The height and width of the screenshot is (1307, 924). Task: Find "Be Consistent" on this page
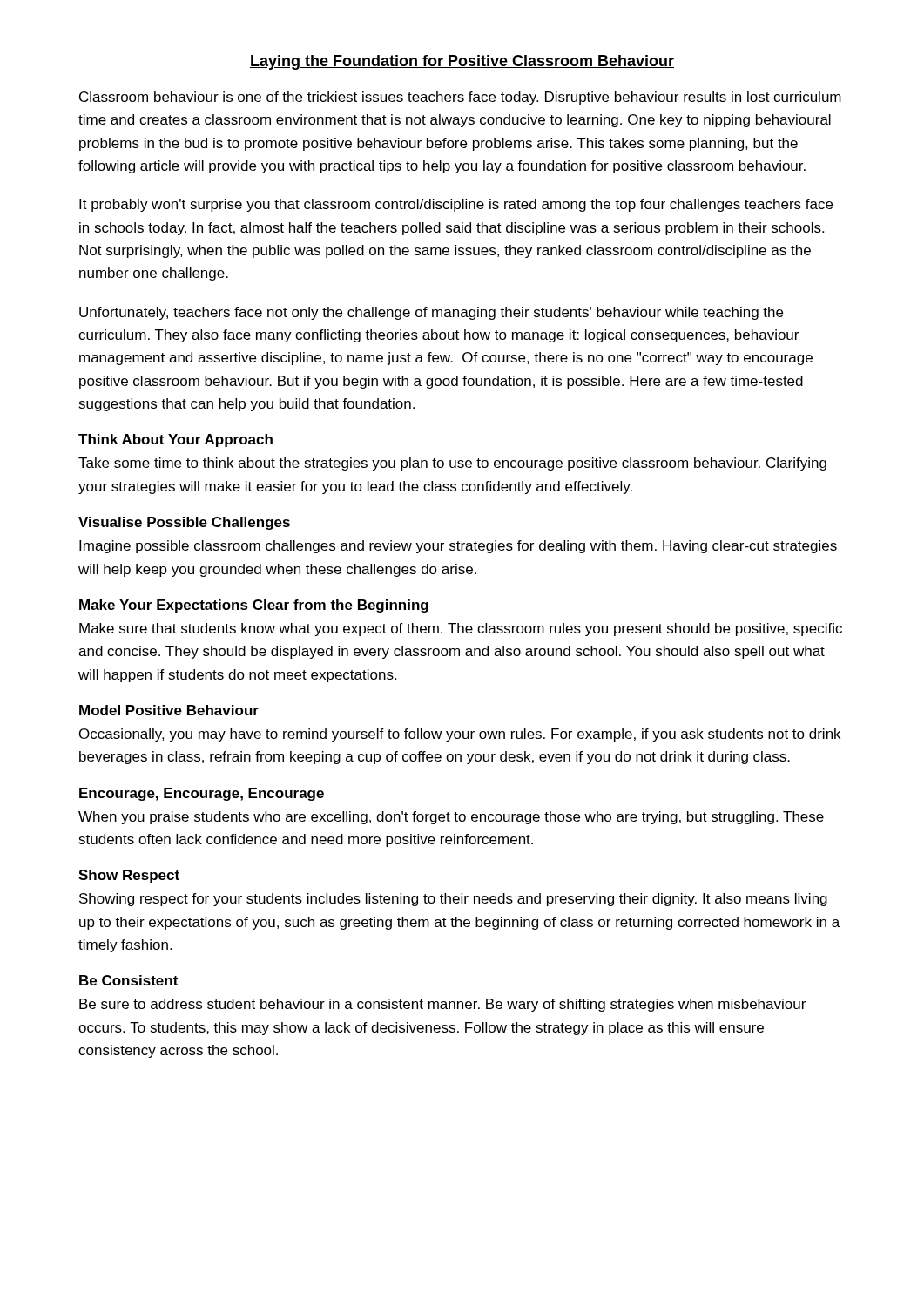pyautogui.click(x=128, y=981)
